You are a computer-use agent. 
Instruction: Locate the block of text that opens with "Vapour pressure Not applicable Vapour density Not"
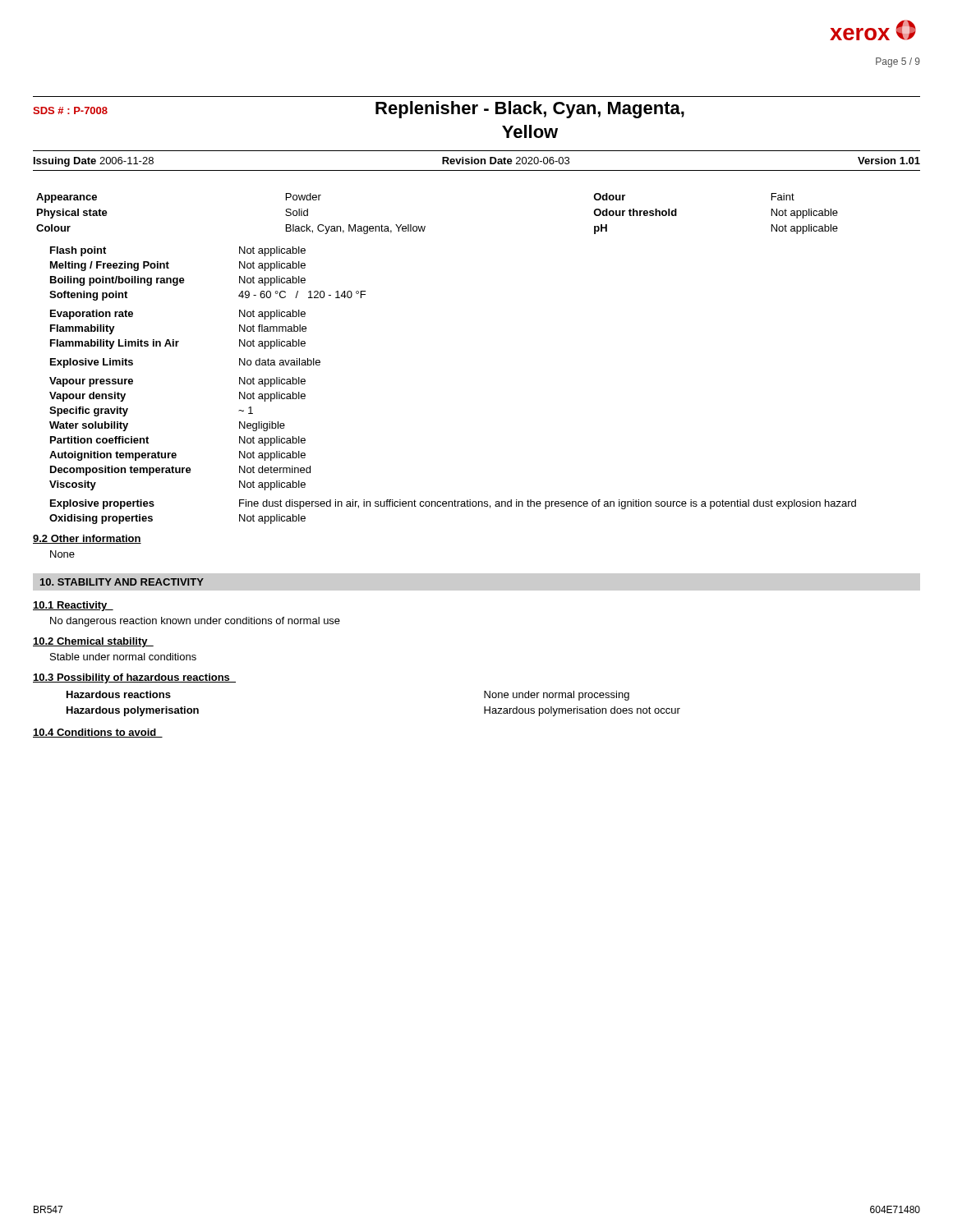point(91,382)
